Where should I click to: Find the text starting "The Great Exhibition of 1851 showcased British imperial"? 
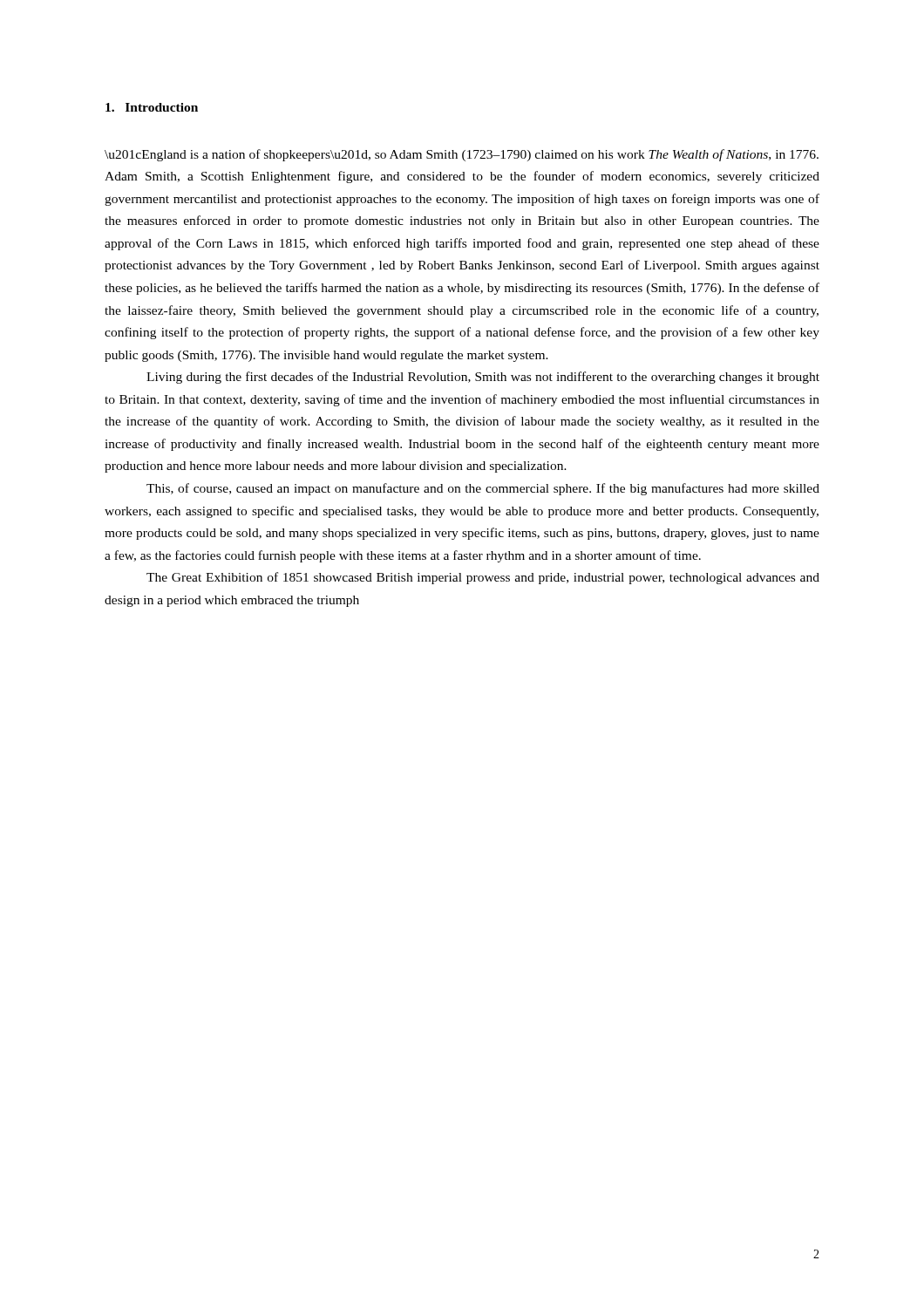tap(462, 588)
